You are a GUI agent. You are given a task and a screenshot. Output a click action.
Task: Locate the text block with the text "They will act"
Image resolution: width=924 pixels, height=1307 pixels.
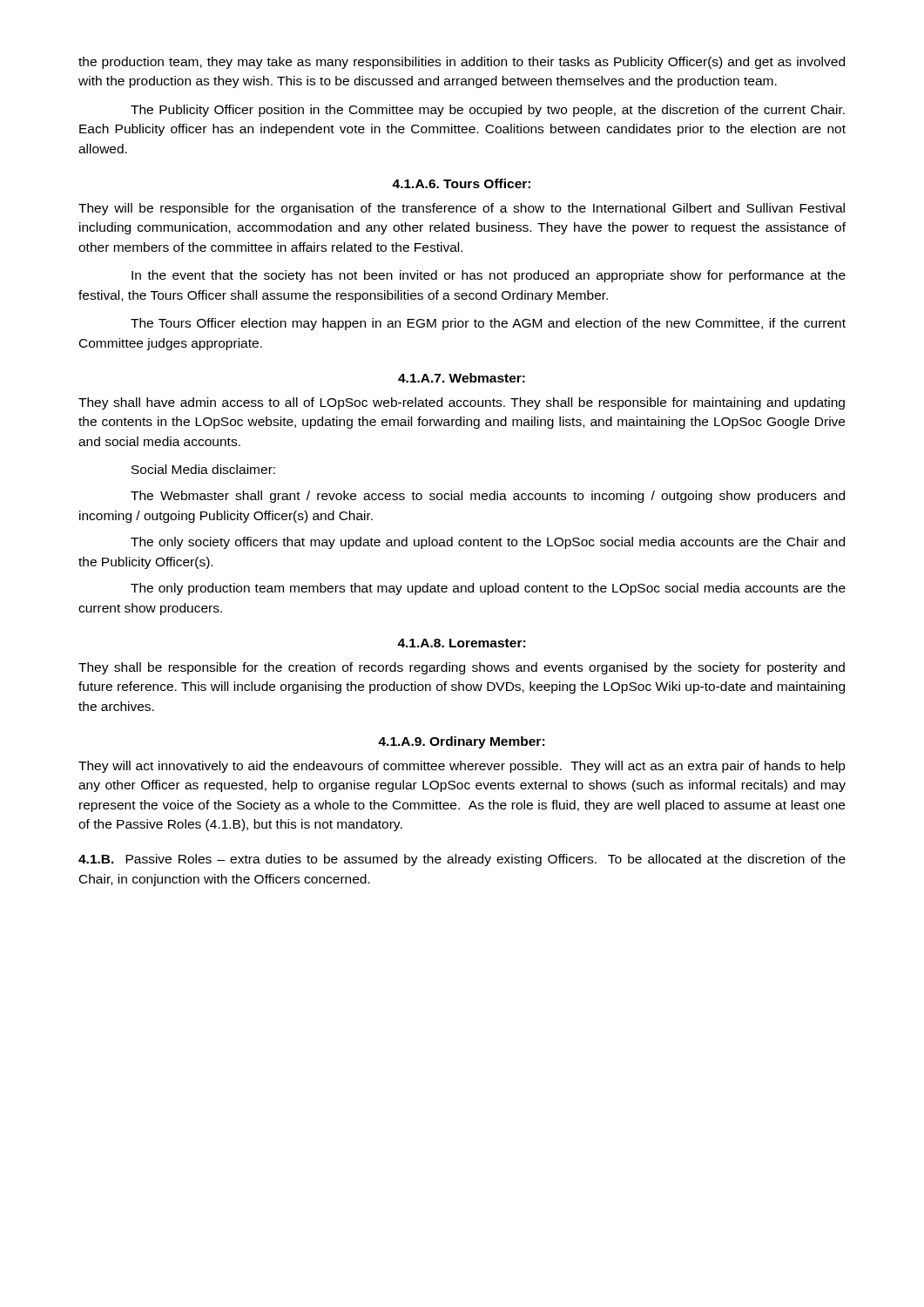462,794
